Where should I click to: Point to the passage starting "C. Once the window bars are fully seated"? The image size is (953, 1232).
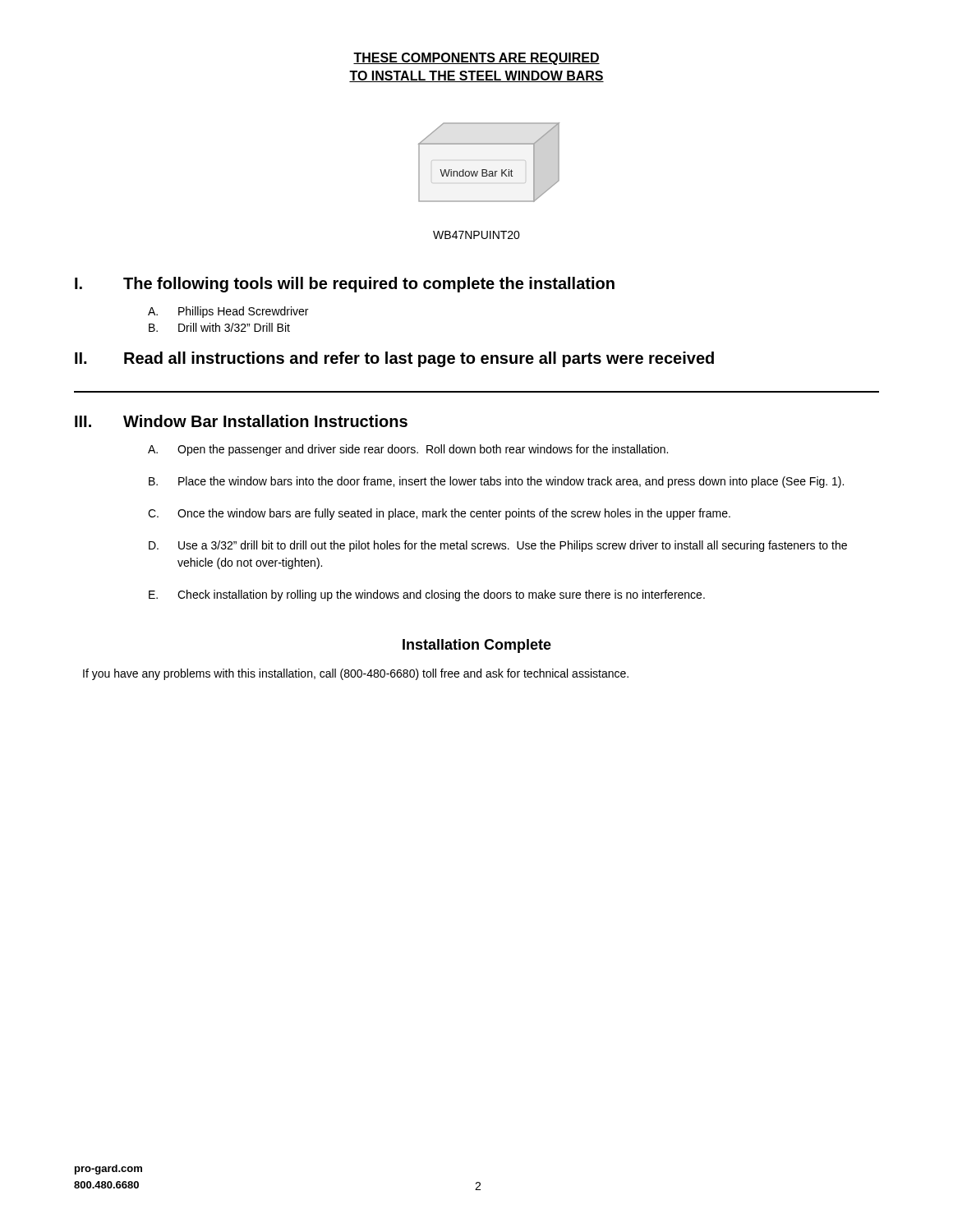pos(440,514)
